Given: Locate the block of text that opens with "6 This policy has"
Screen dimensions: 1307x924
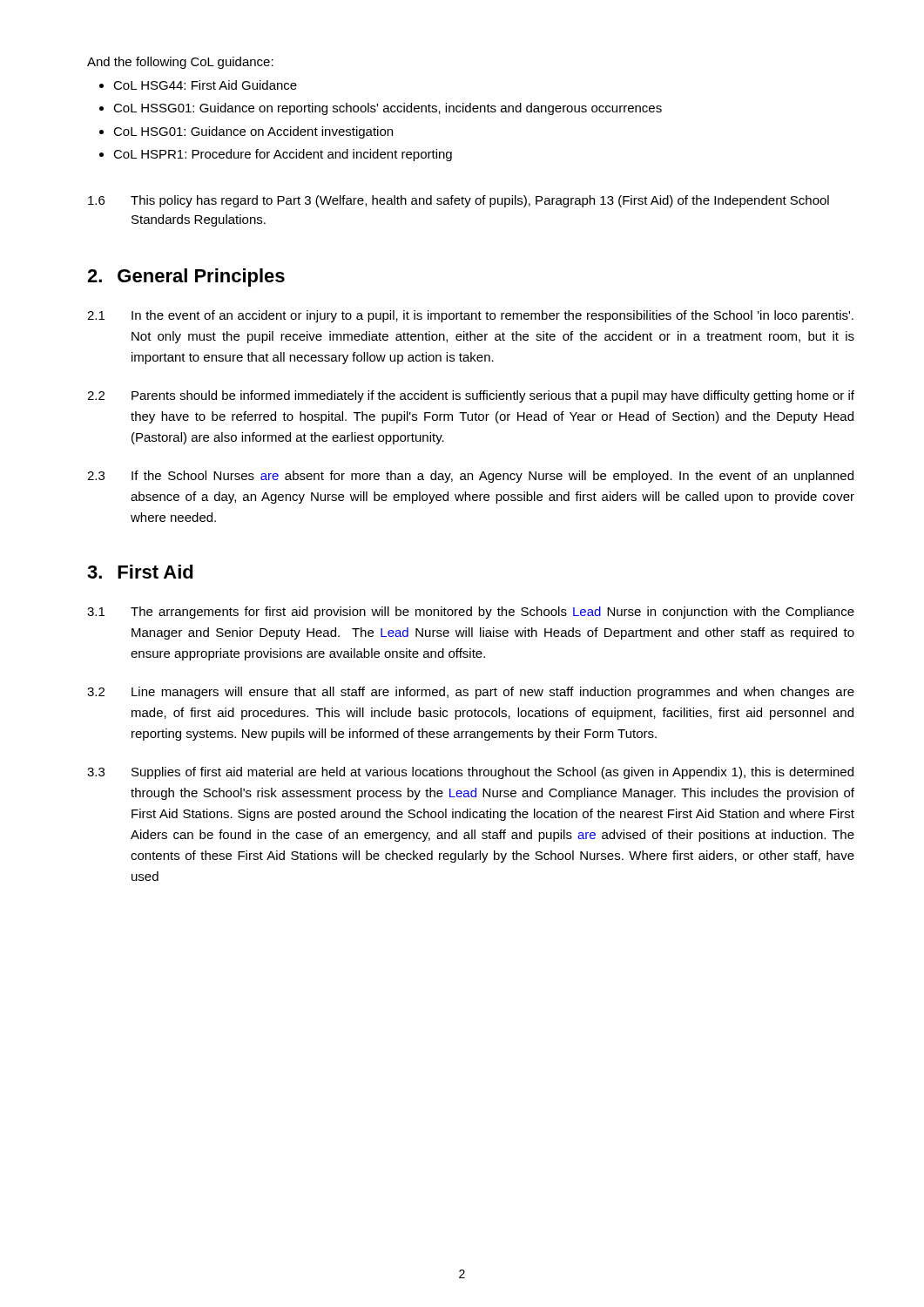Looking at the screenshot, I should (x=471, y=210).
